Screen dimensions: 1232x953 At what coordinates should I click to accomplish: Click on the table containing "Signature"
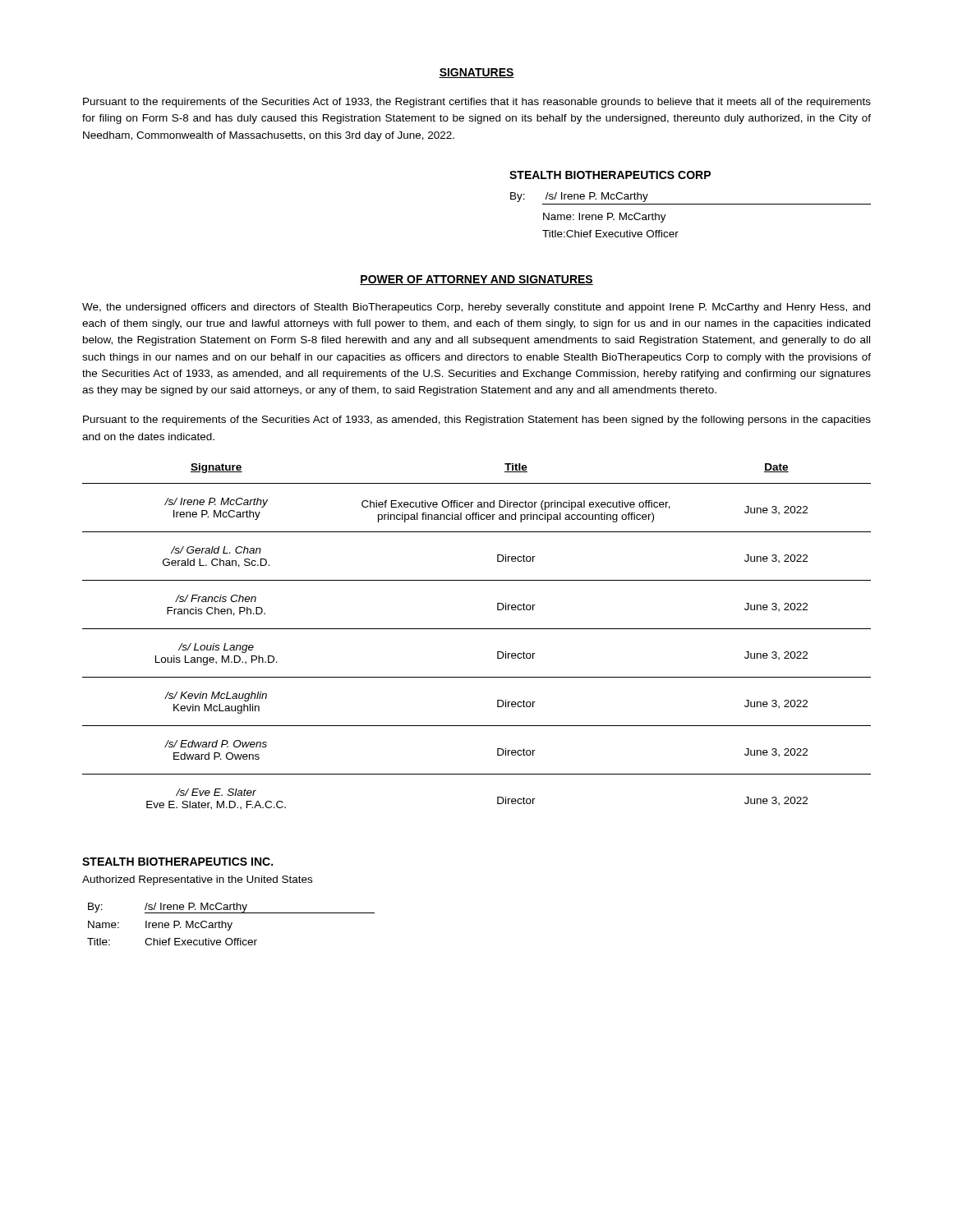476,641
